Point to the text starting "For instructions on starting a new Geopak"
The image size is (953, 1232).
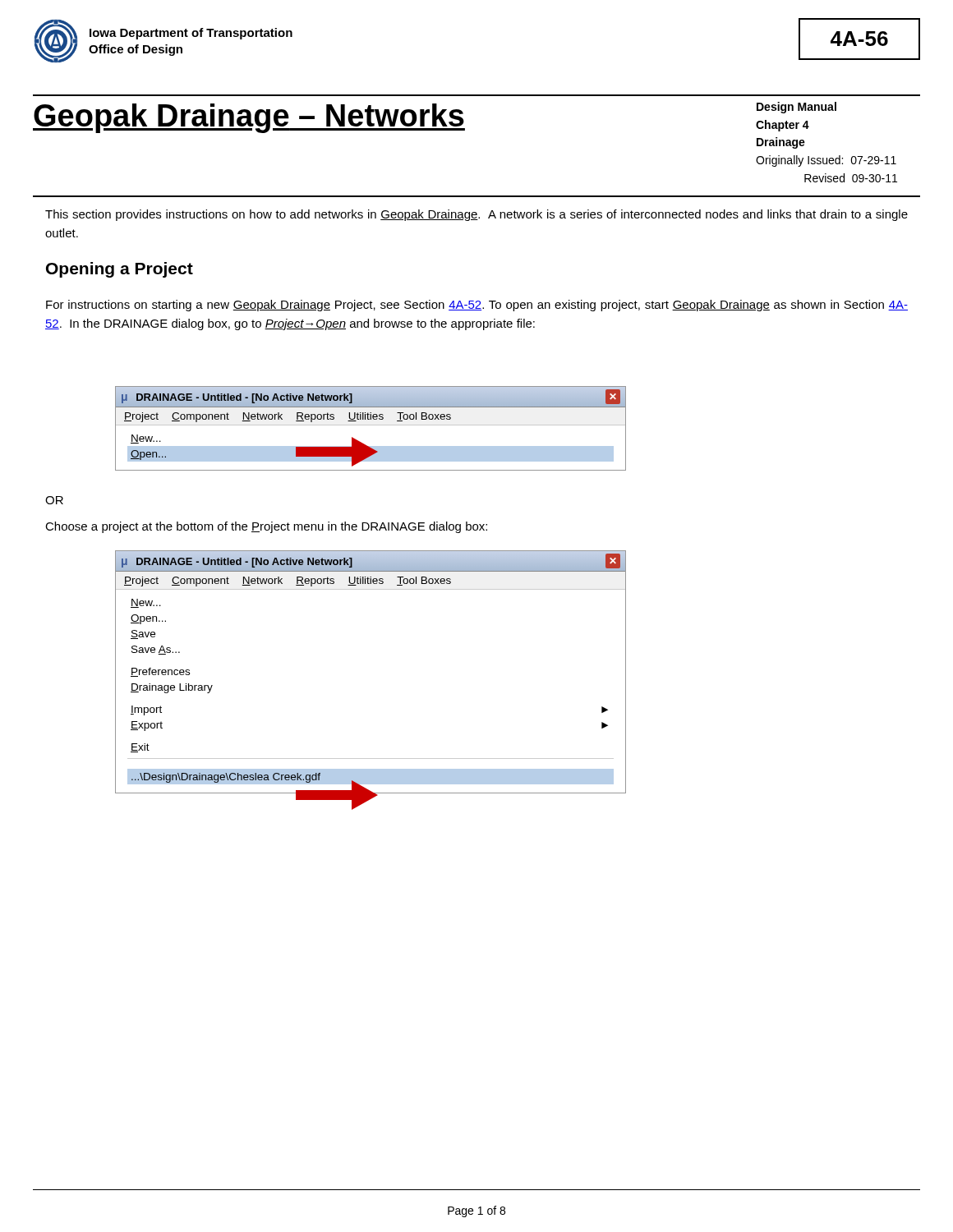[x=476, y=314]
